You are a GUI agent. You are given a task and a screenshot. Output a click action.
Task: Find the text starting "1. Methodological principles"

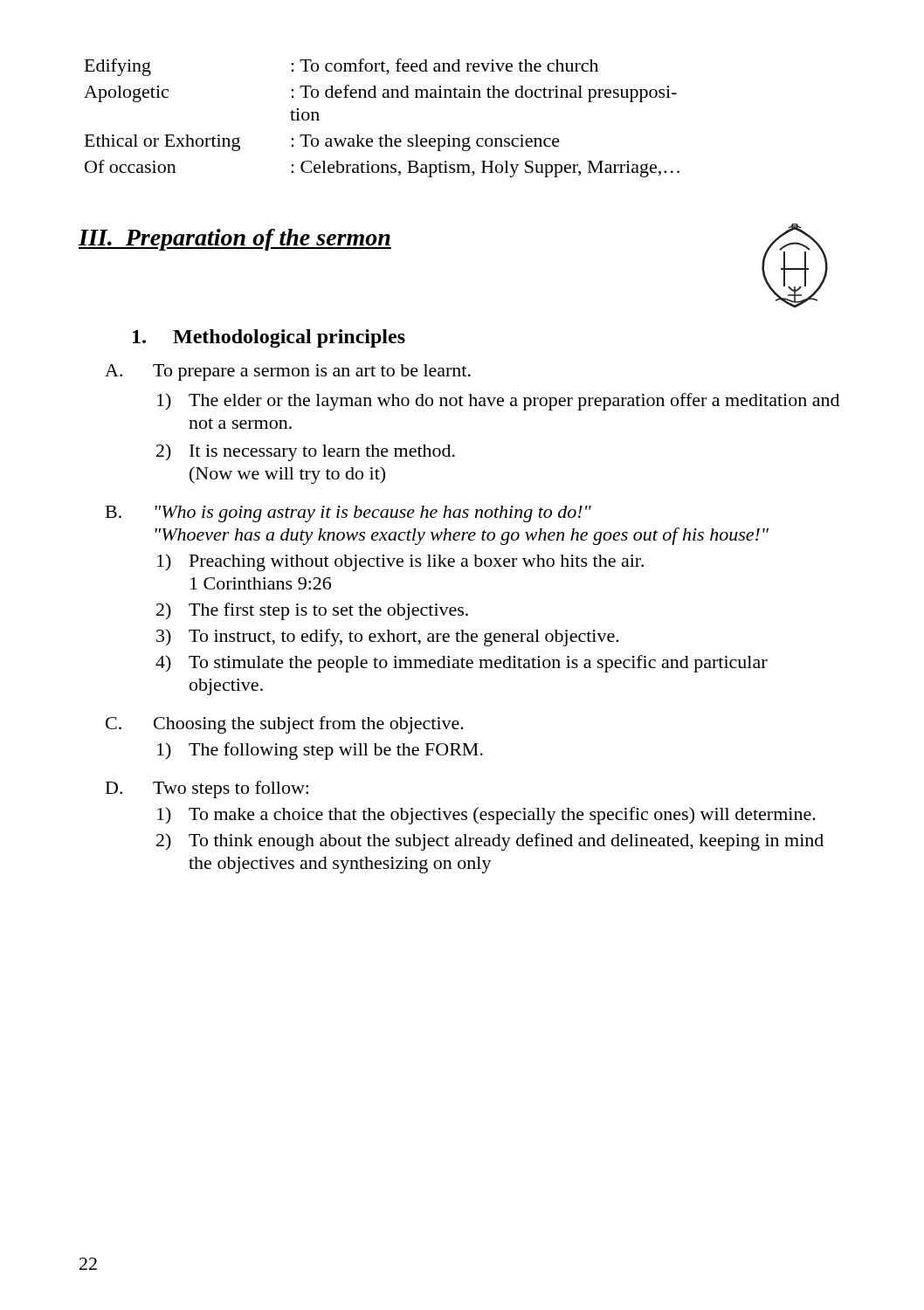point(268,336)
